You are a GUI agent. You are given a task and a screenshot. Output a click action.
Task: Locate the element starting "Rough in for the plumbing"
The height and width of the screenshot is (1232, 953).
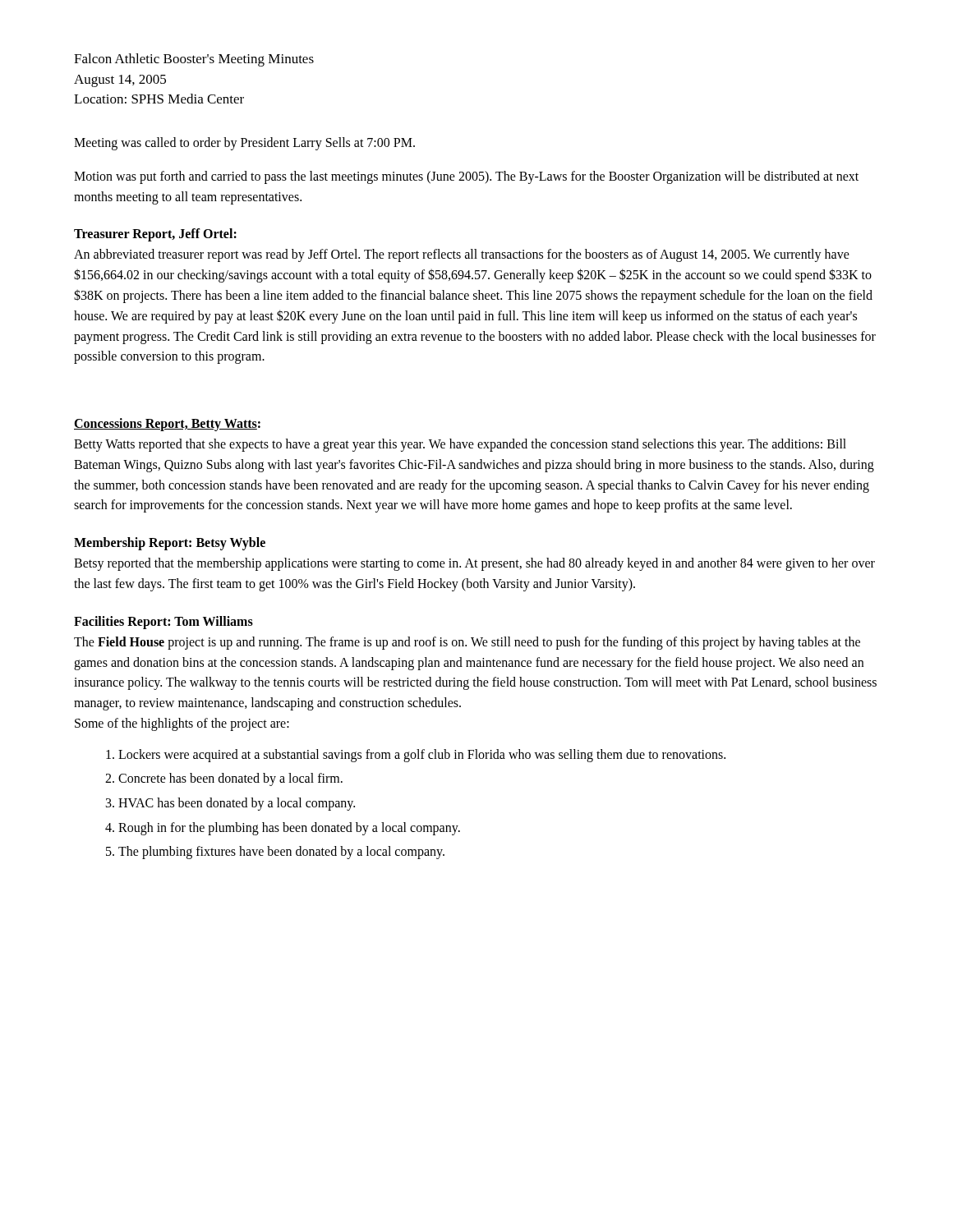pyautogui.click(x=289, y=829)
